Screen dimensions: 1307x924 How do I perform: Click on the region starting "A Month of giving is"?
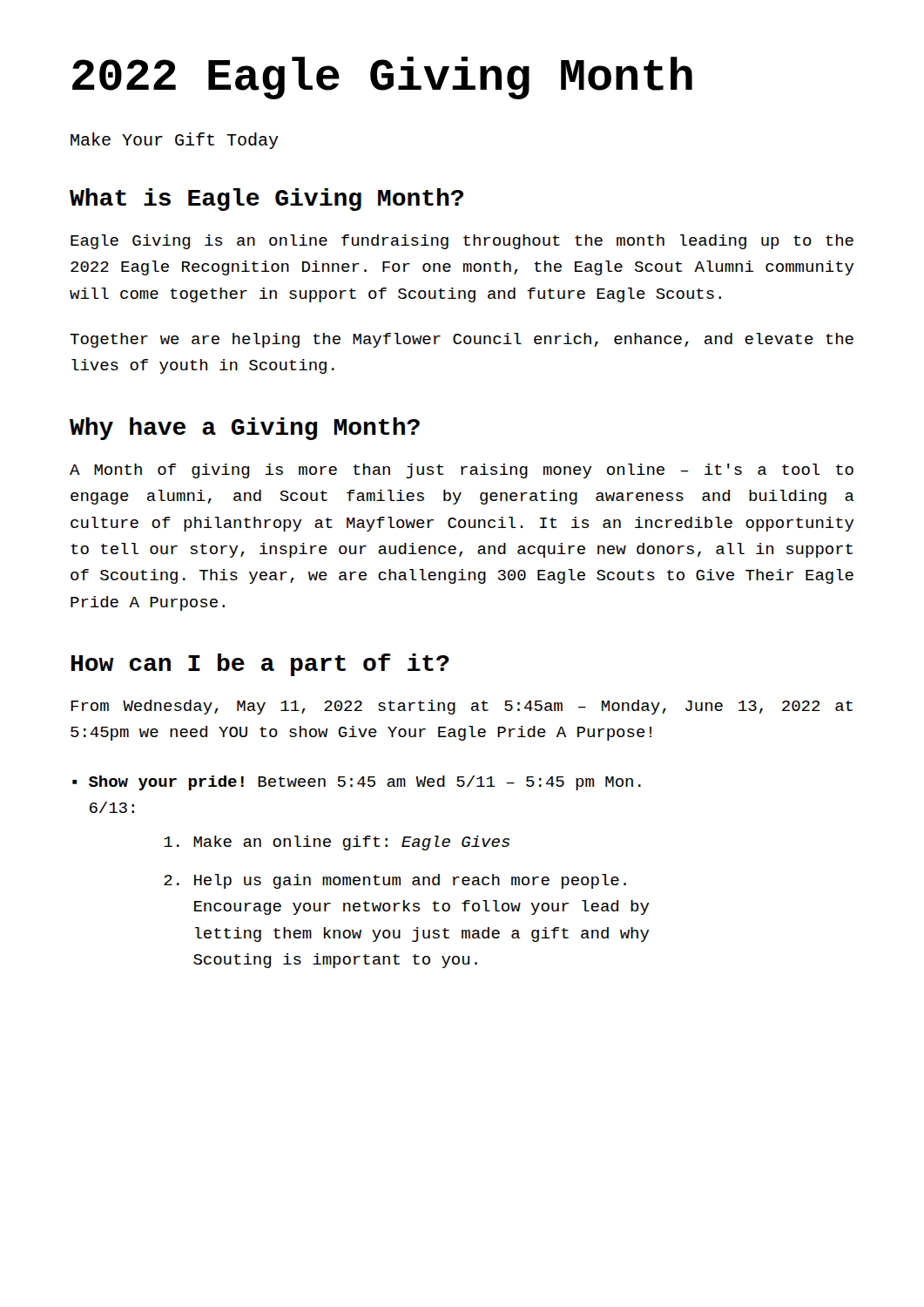(x=462, y=537)
